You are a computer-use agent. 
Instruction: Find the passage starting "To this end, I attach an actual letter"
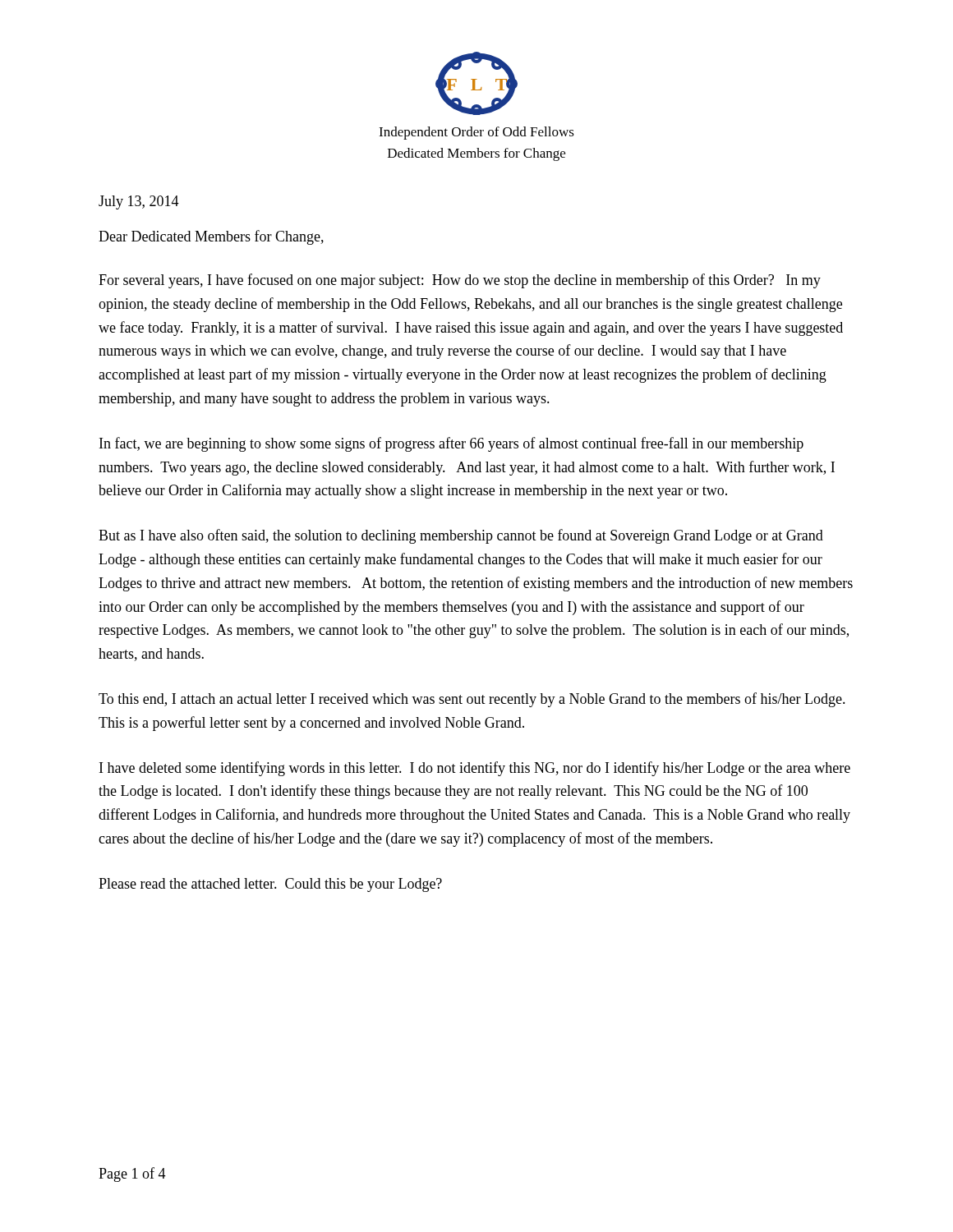click(x=474, y=711)
